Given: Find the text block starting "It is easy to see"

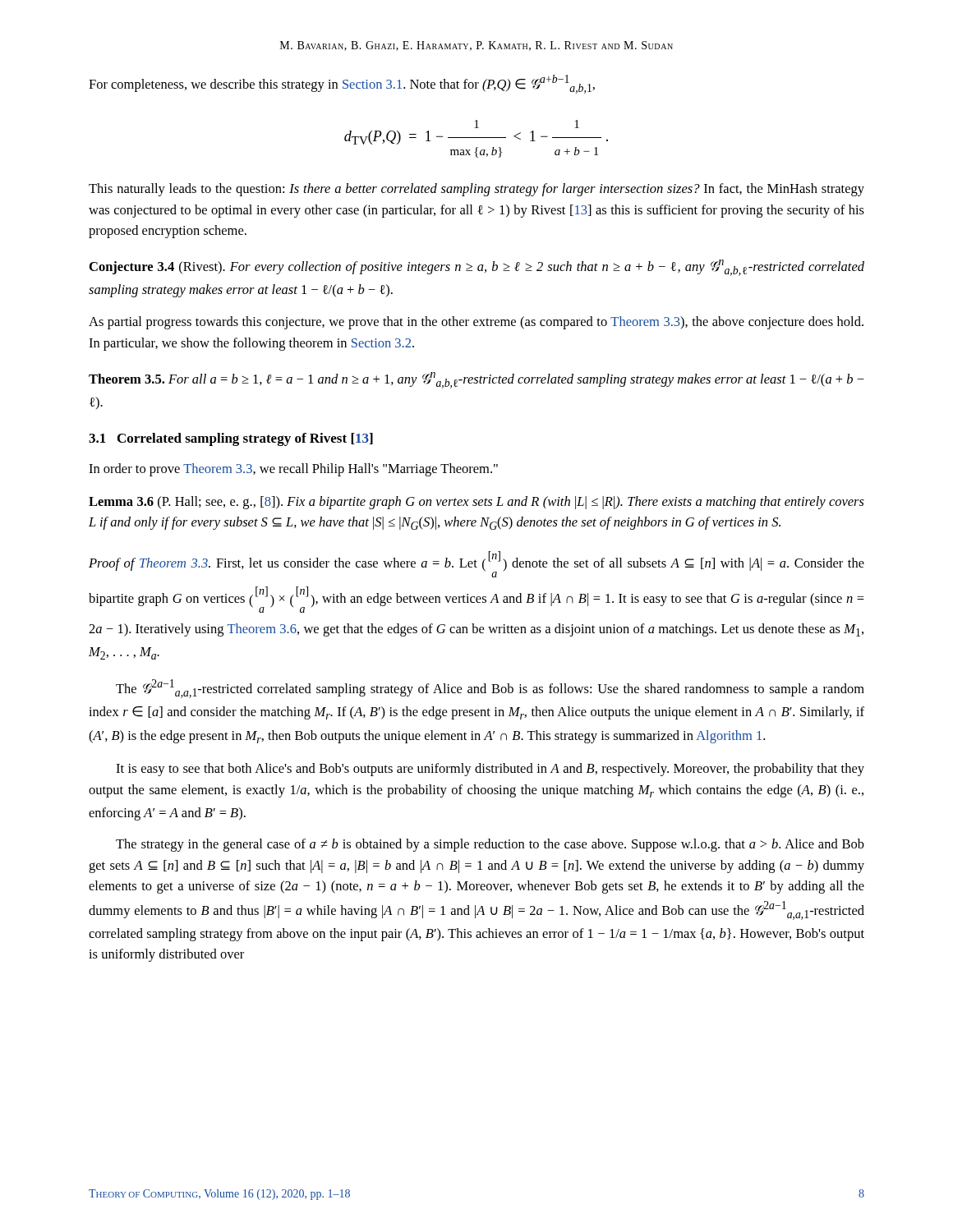Looking at the screenshot, I should point(476,791).
